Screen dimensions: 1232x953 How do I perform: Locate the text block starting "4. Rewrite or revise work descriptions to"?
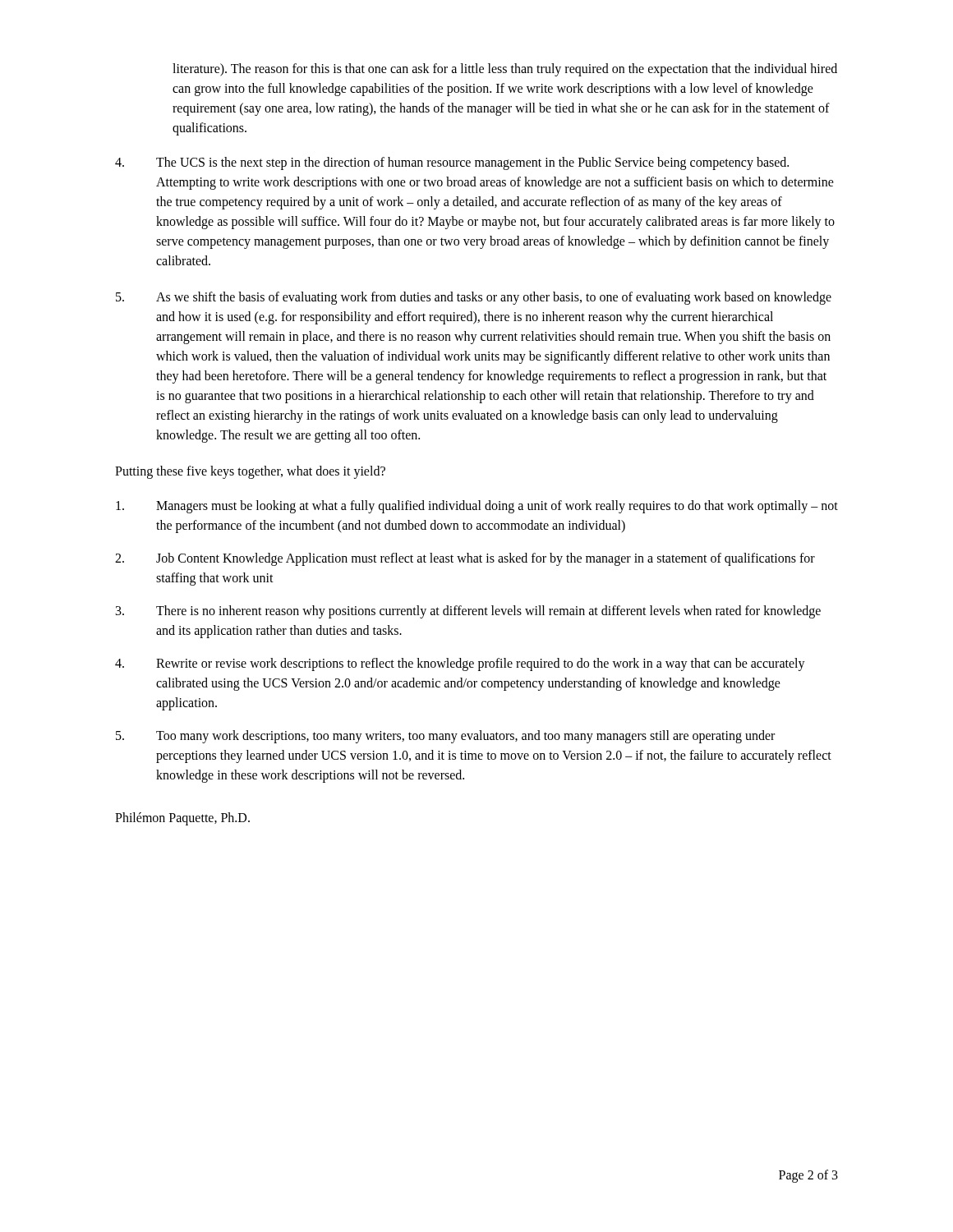(476, 683)
